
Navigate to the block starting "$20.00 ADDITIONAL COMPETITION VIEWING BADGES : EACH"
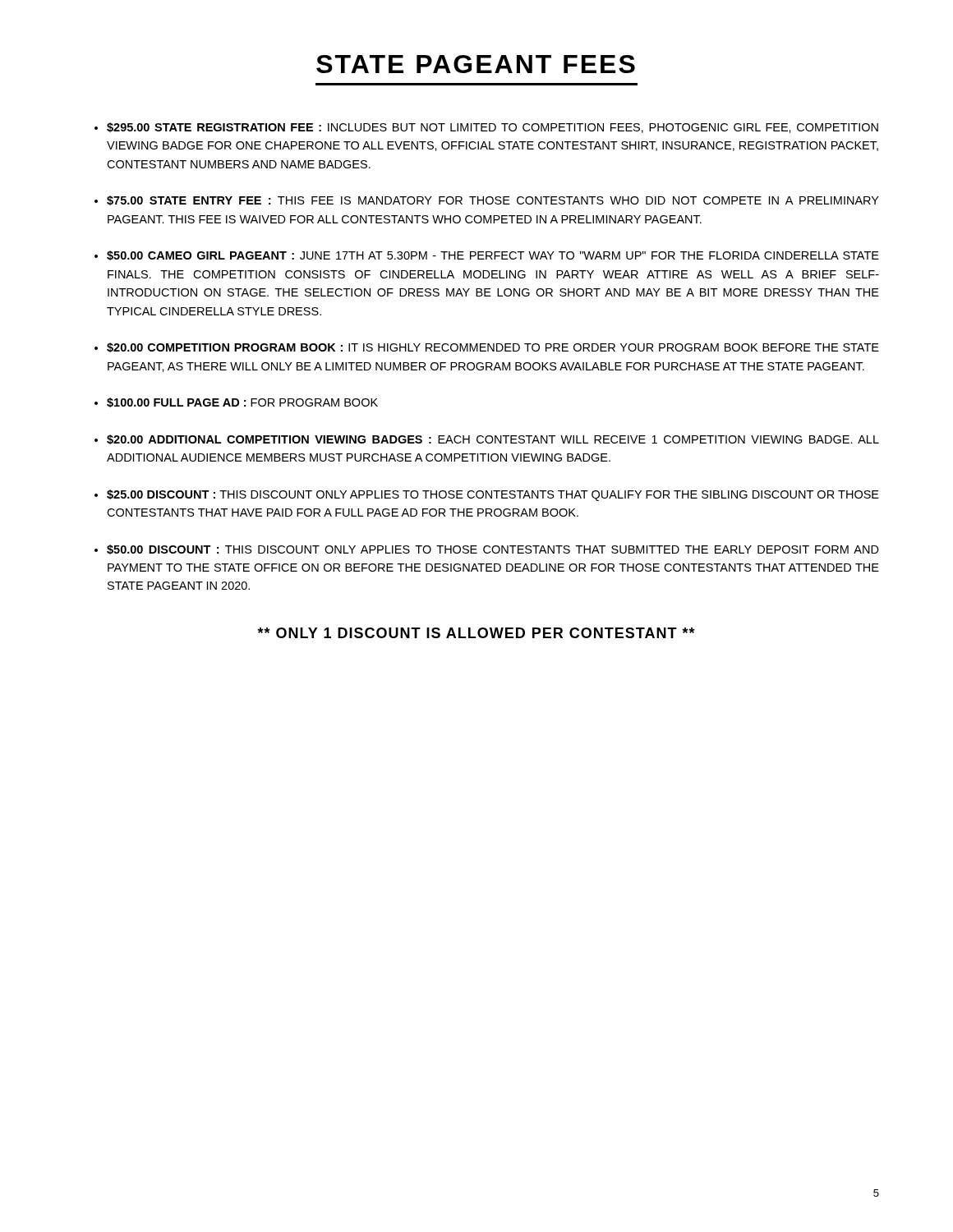click(x=493, y=448)
